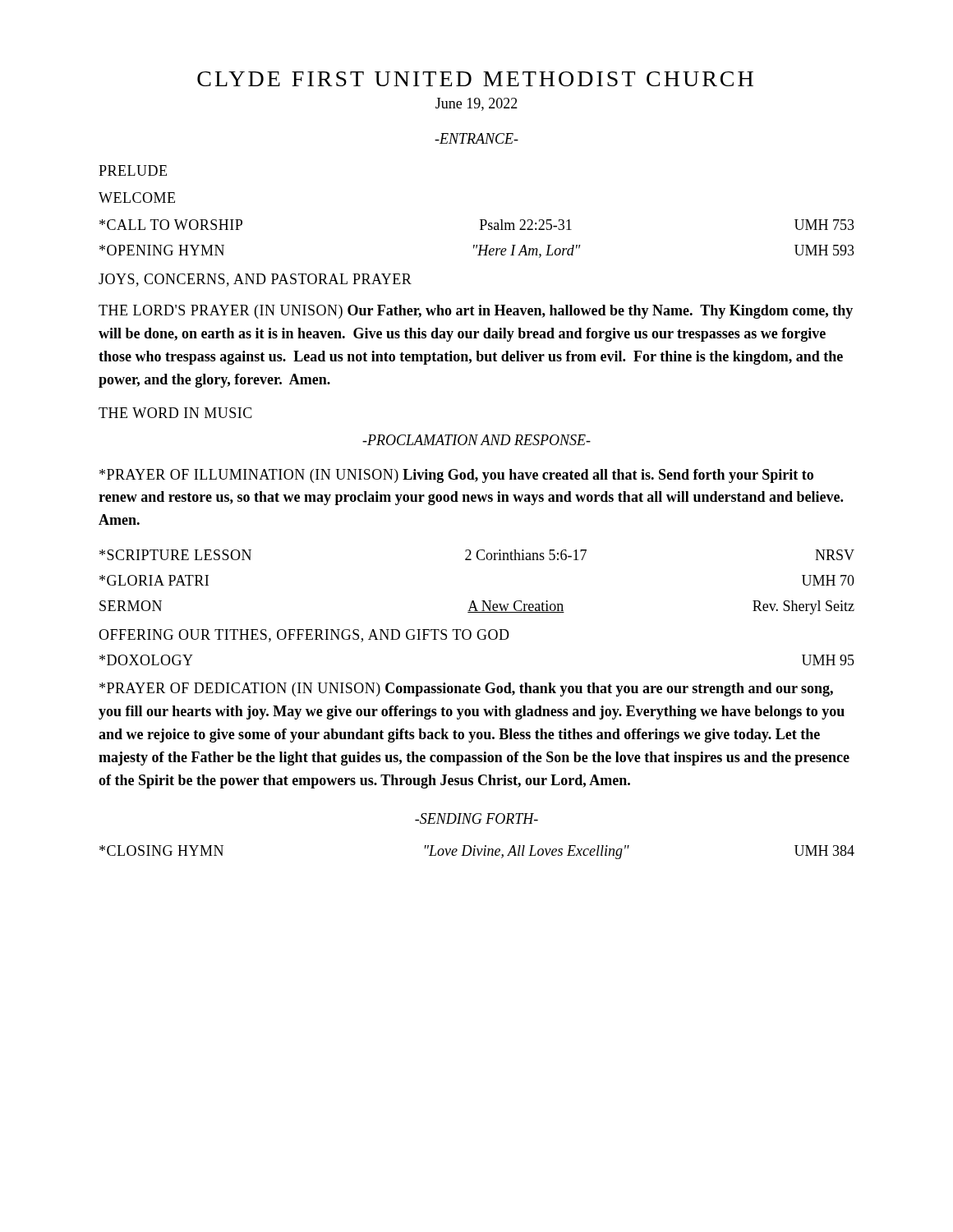Point to the block beginning "SERMON A New Creation Rev. Sheryl"
This screenshot has height=1232, width=953.
pos(476,607)
